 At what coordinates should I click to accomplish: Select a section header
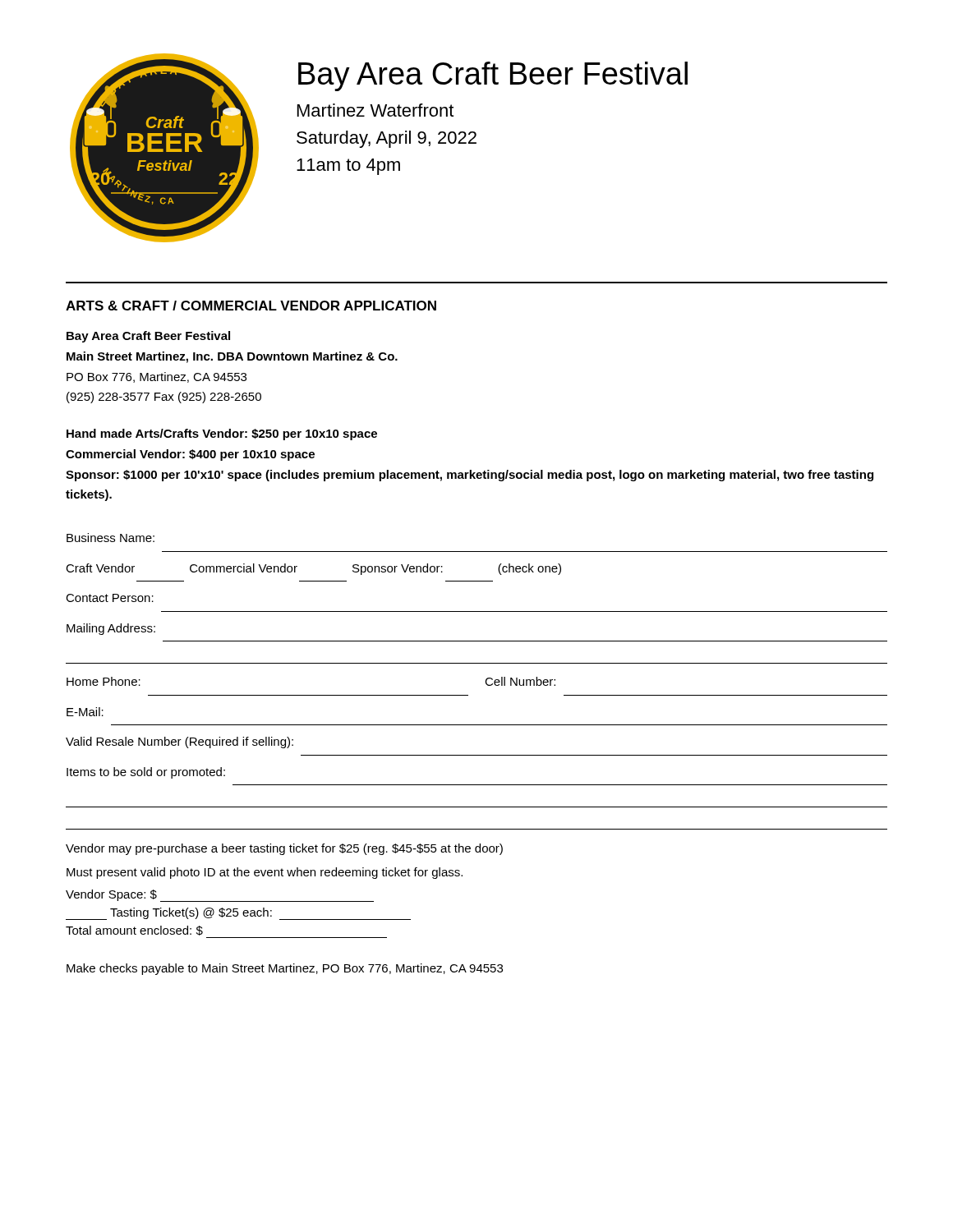(x=251, y=306)
